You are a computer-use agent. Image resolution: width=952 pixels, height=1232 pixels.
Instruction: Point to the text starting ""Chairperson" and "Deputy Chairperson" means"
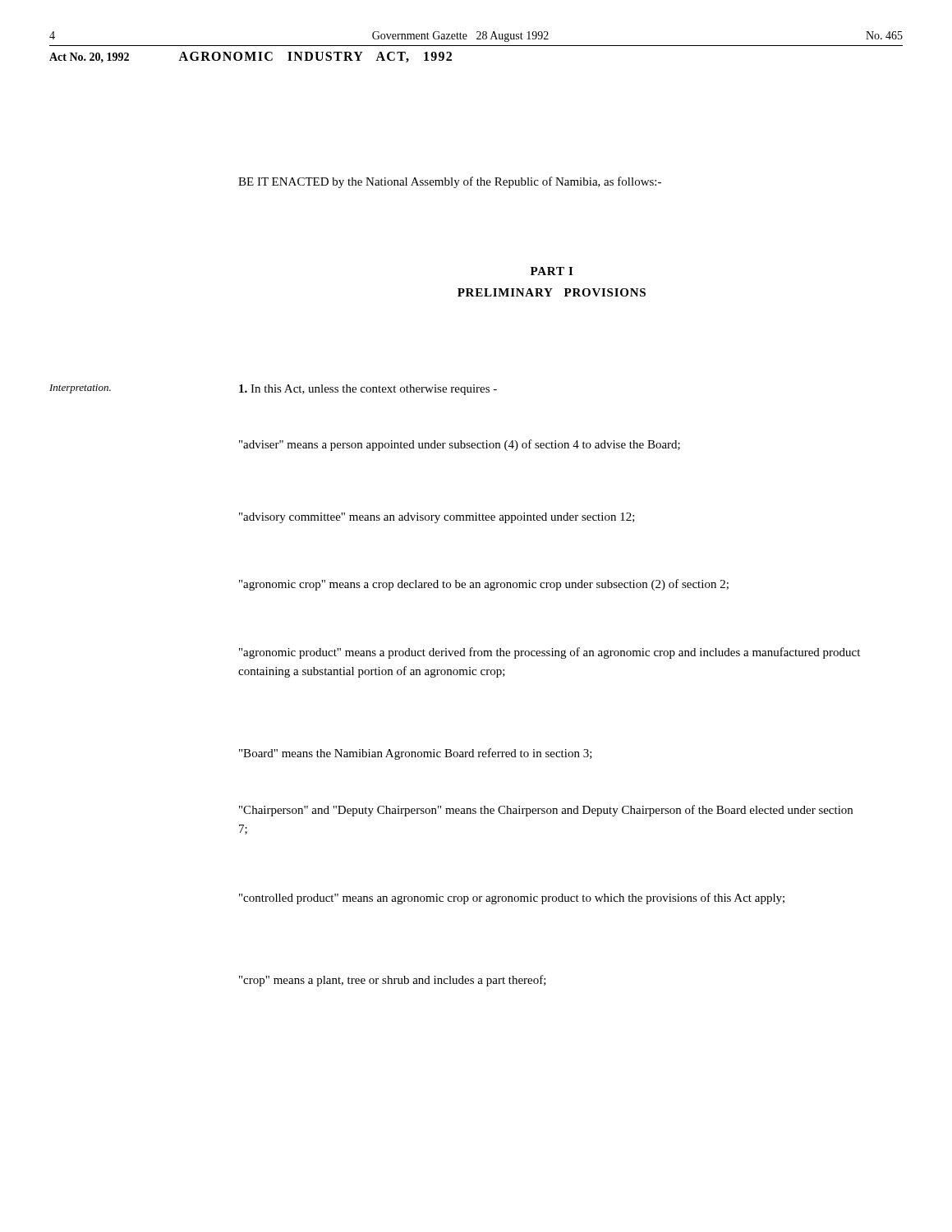546,819
